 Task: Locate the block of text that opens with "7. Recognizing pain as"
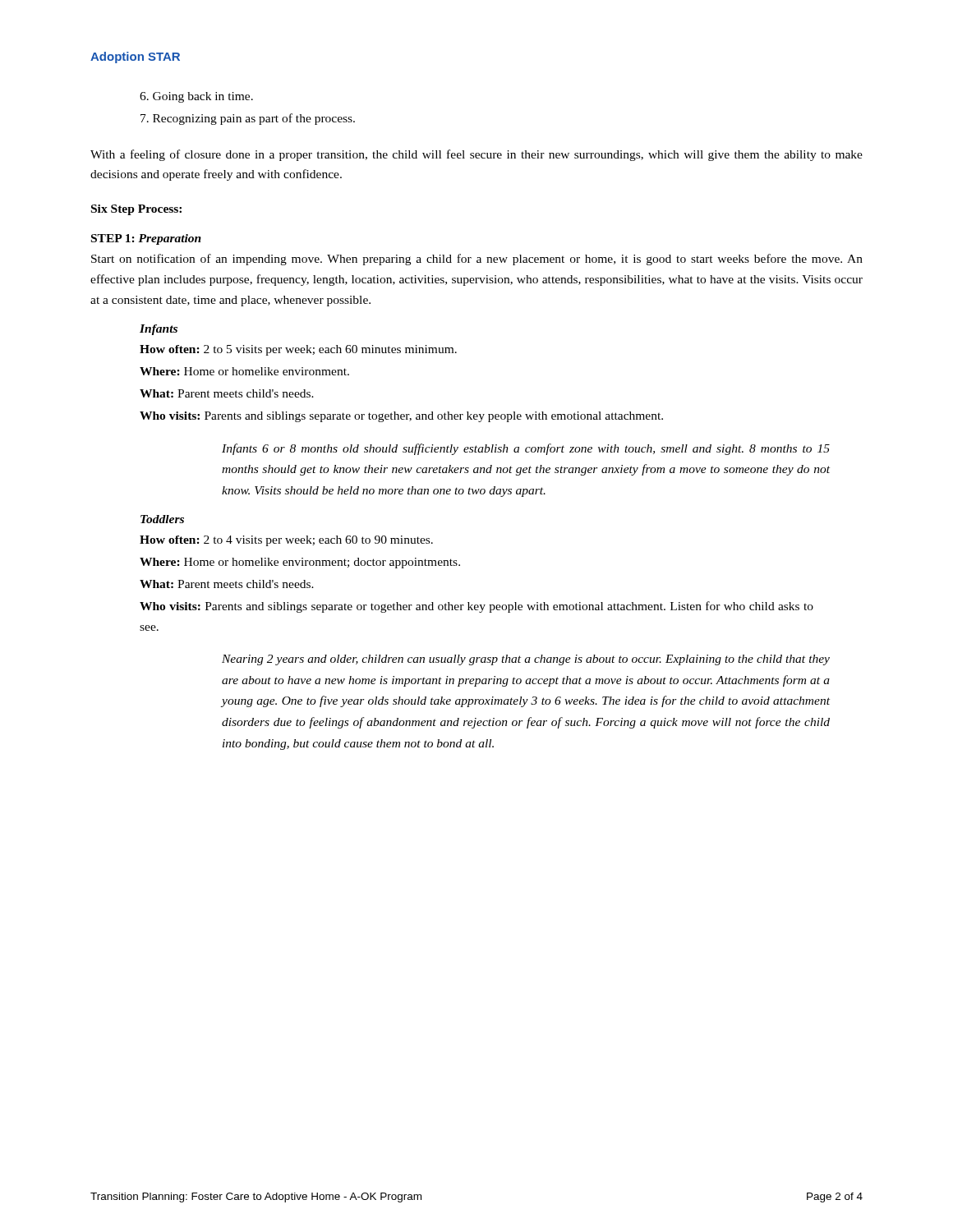[248, 118]
